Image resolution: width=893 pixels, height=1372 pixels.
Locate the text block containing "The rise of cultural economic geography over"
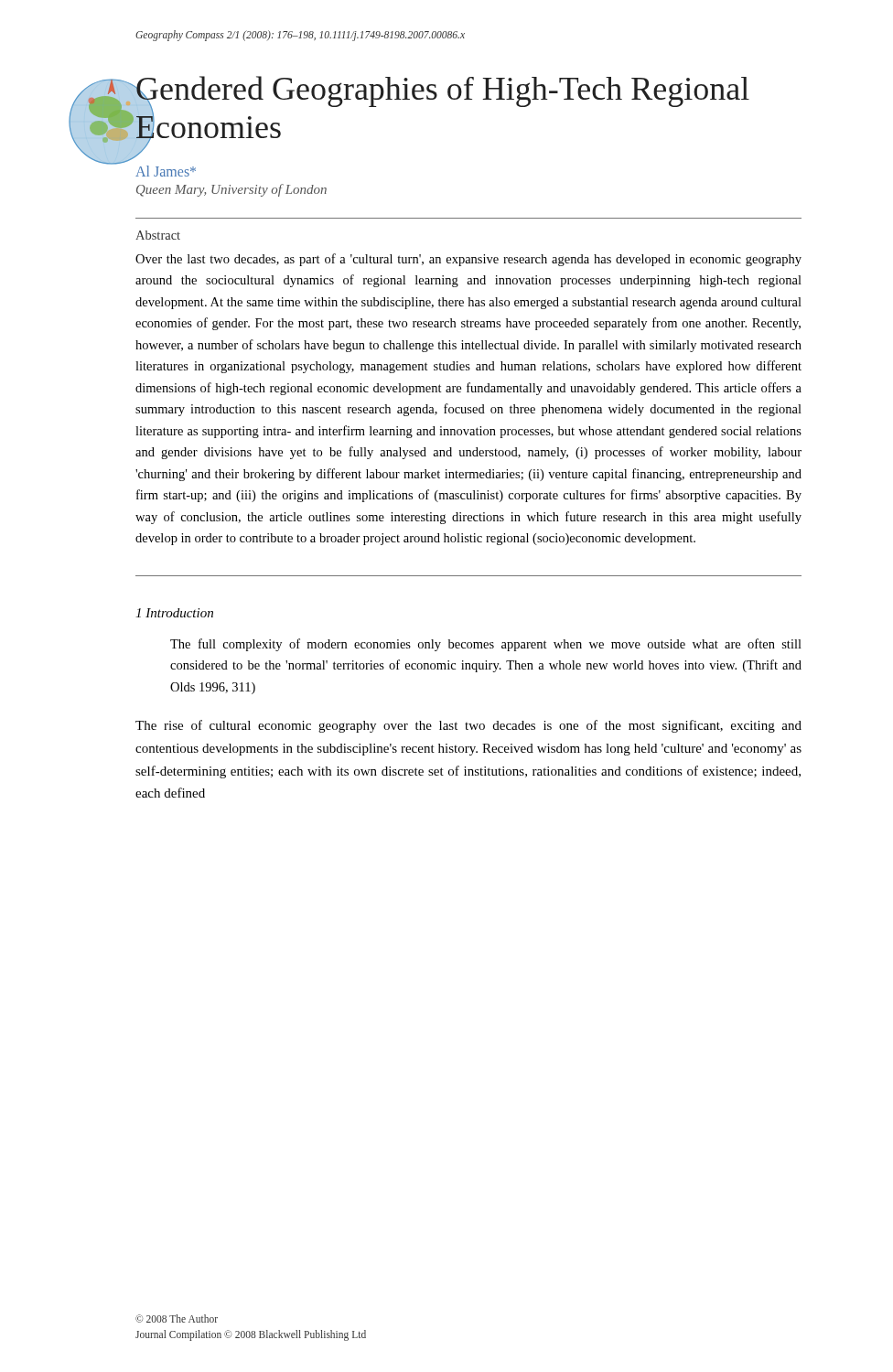pyautogui.click(x=468, y=759)
